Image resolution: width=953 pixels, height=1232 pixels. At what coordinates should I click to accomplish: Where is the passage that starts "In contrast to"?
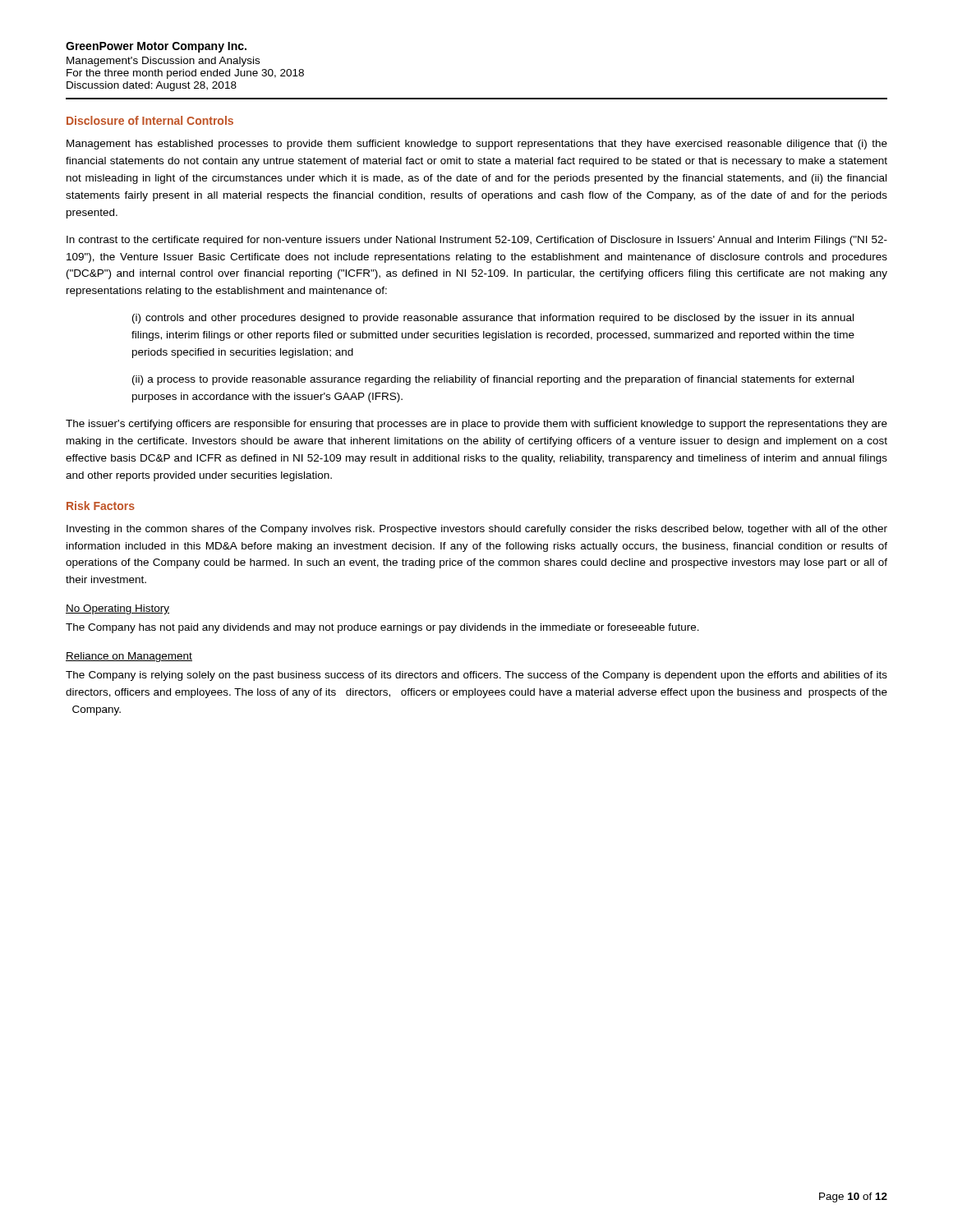click(476, 265)
